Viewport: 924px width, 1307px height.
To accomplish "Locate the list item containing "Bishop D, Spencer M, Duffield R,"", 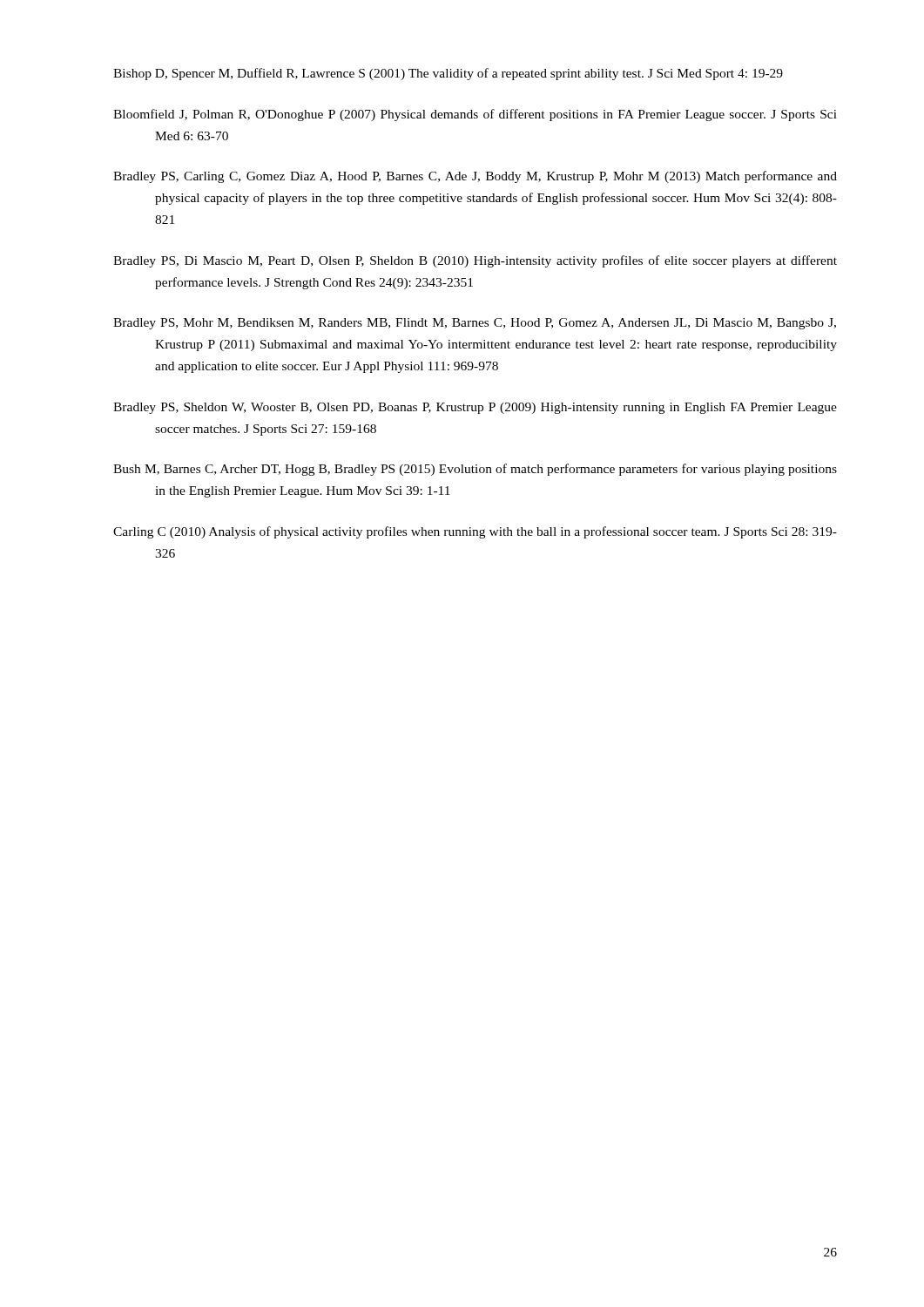I will click(448, 73).
